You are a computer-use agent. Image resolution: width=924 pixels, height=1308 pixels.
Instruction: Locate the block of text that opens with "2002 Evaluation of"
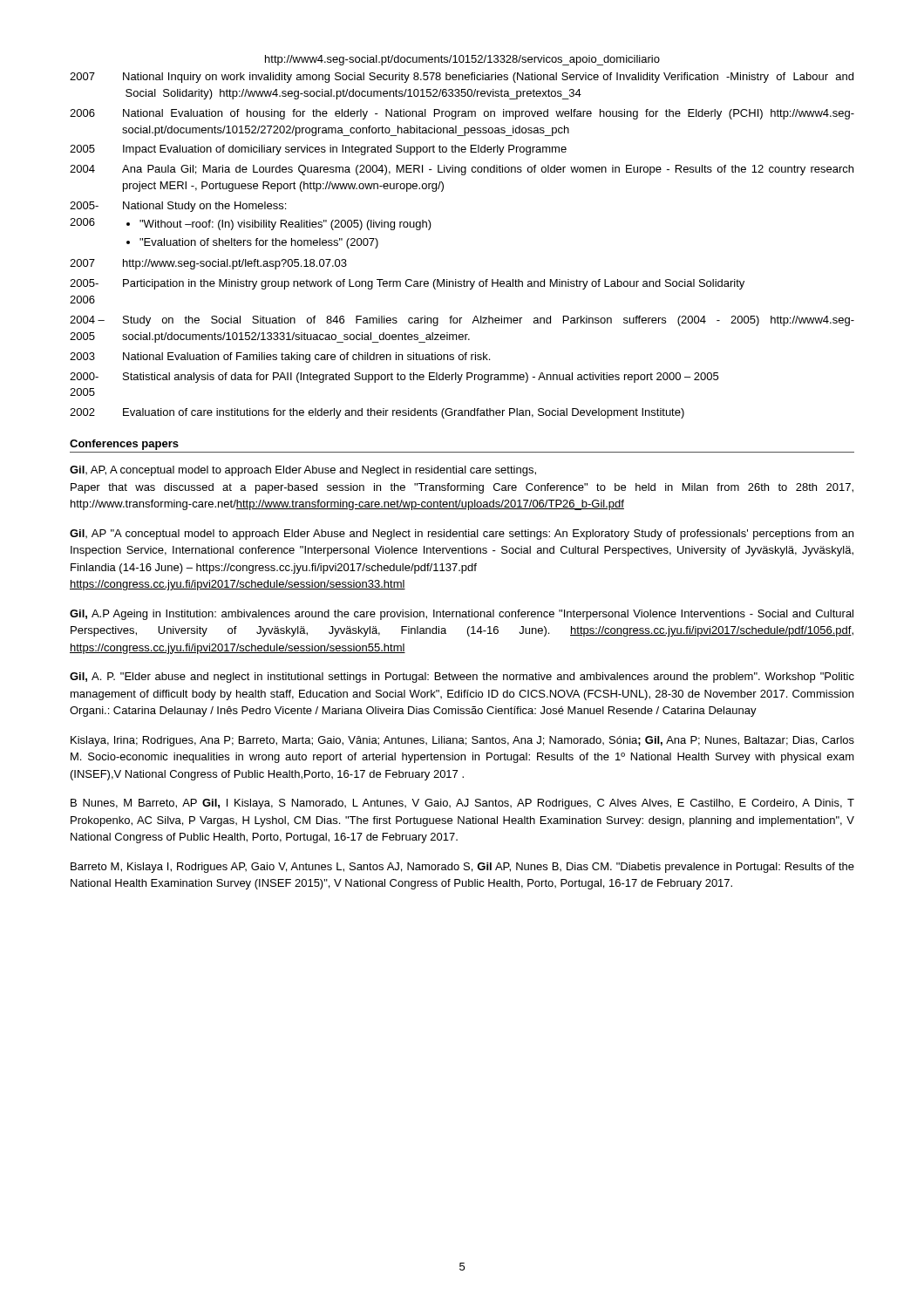462,413
